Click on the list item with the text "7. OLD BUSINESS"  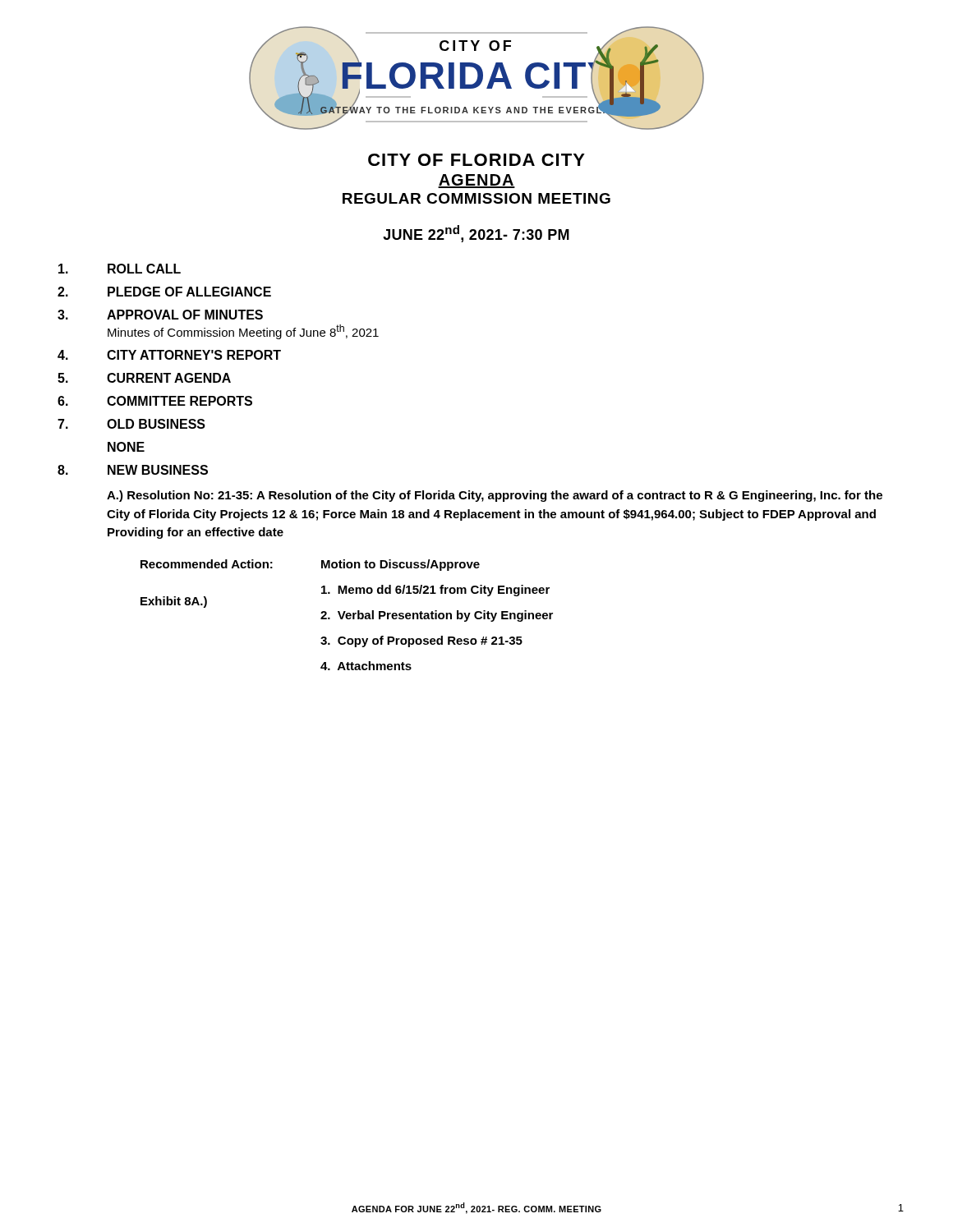point(131,424)
